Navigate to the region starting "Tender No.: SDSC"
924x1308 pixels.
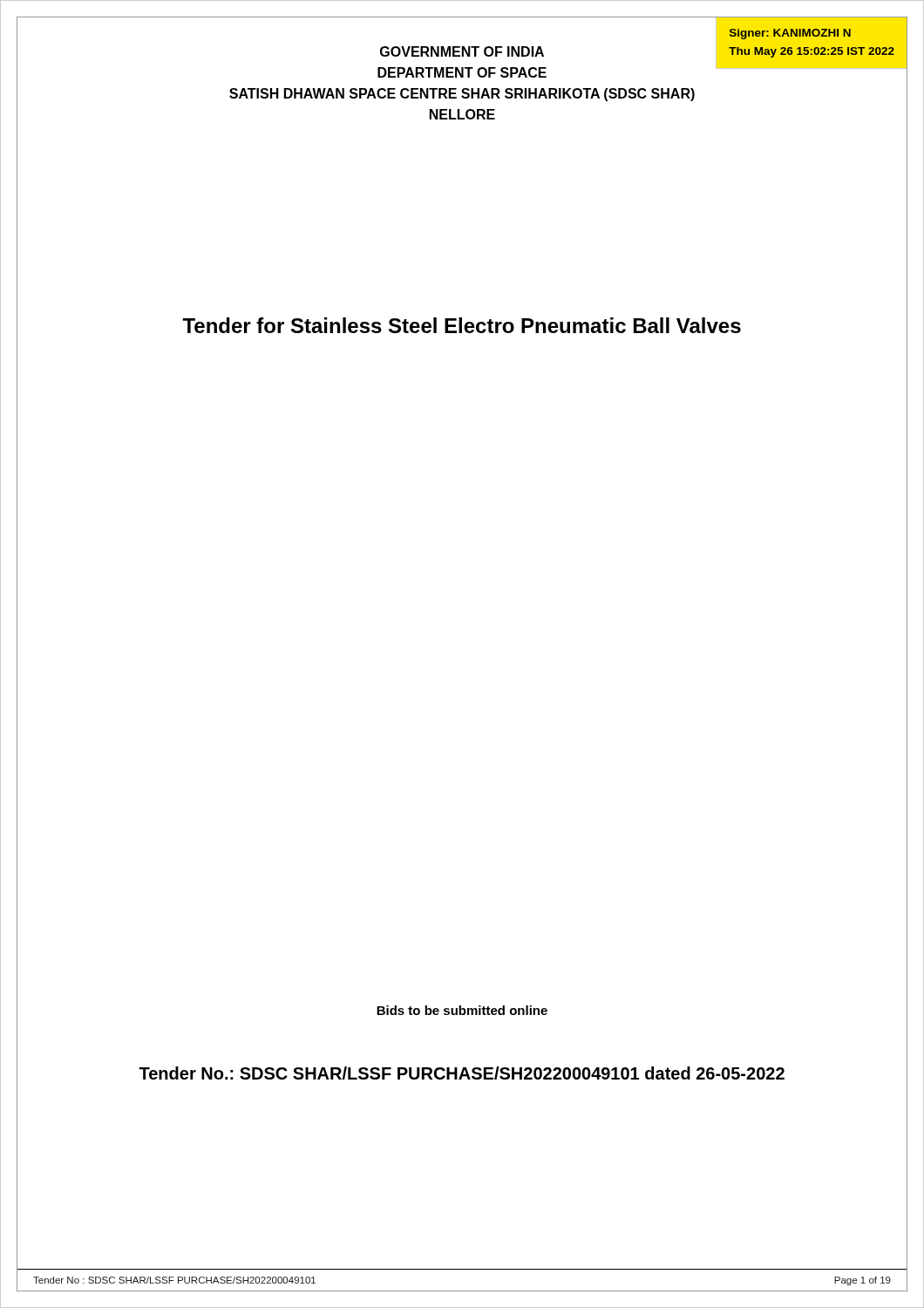coord(462,1073)
